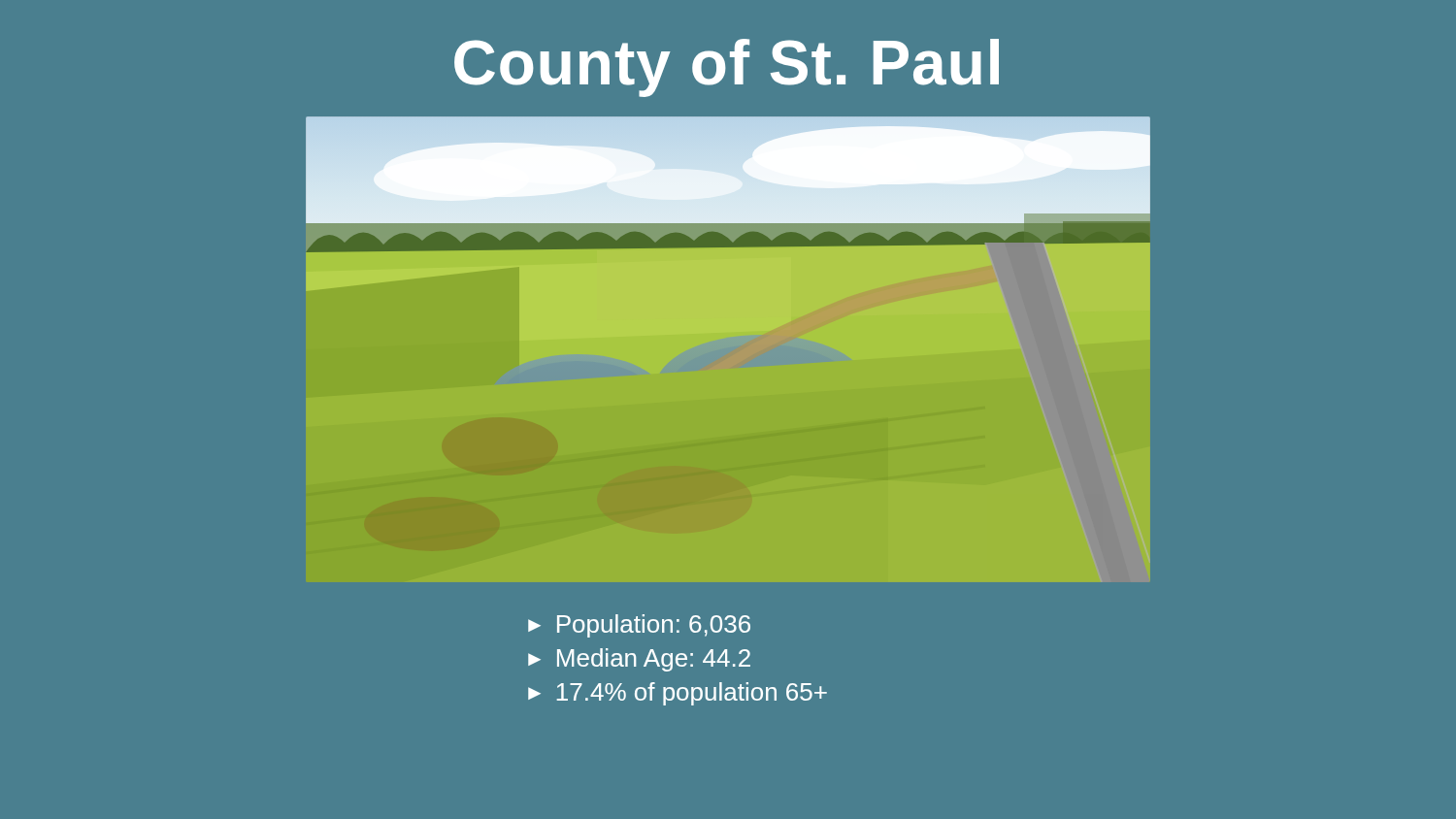Find a photo

728,349
